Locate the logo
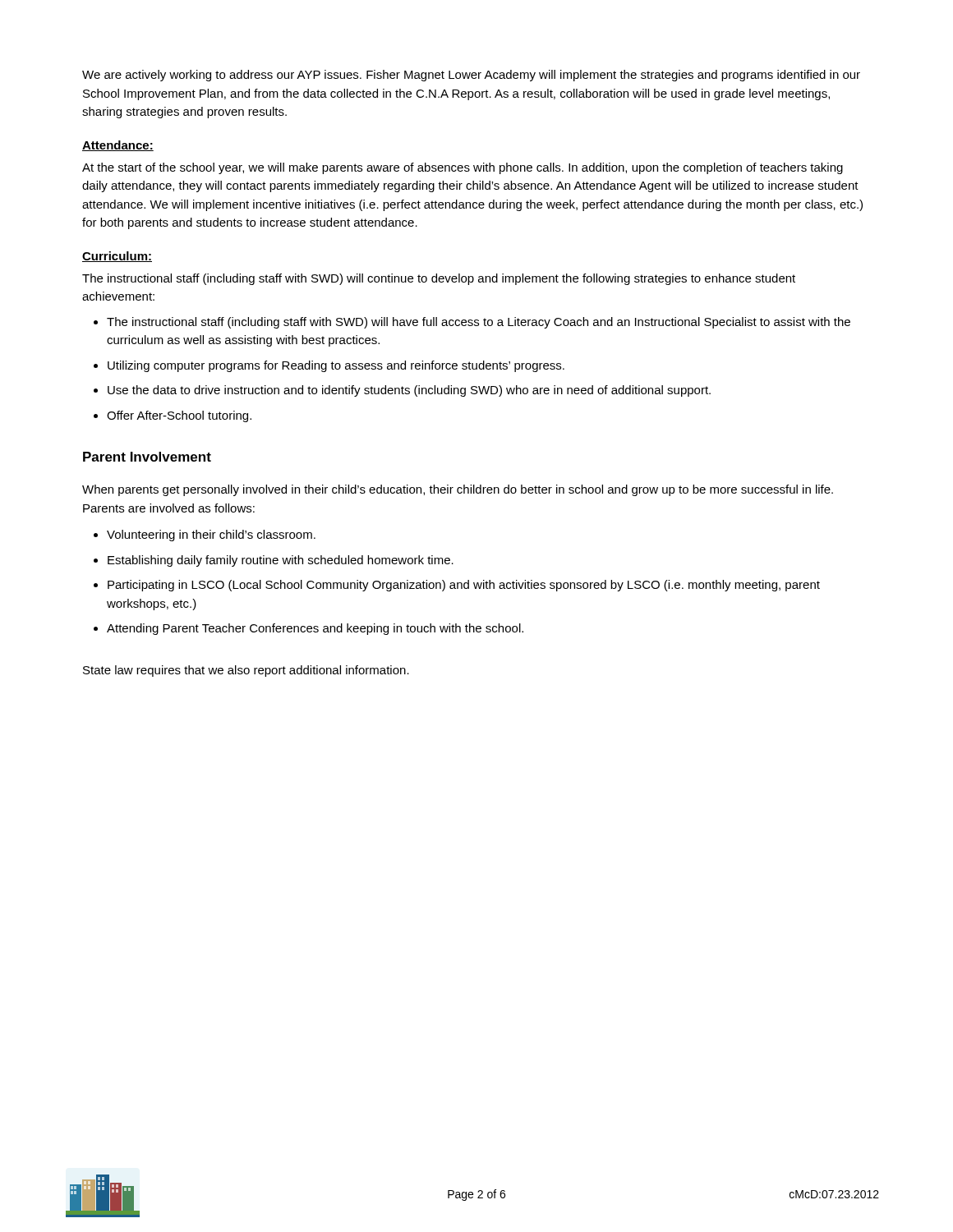Image resolution: width=953 pixels, height=1232 pixels. click(103, 1193)
